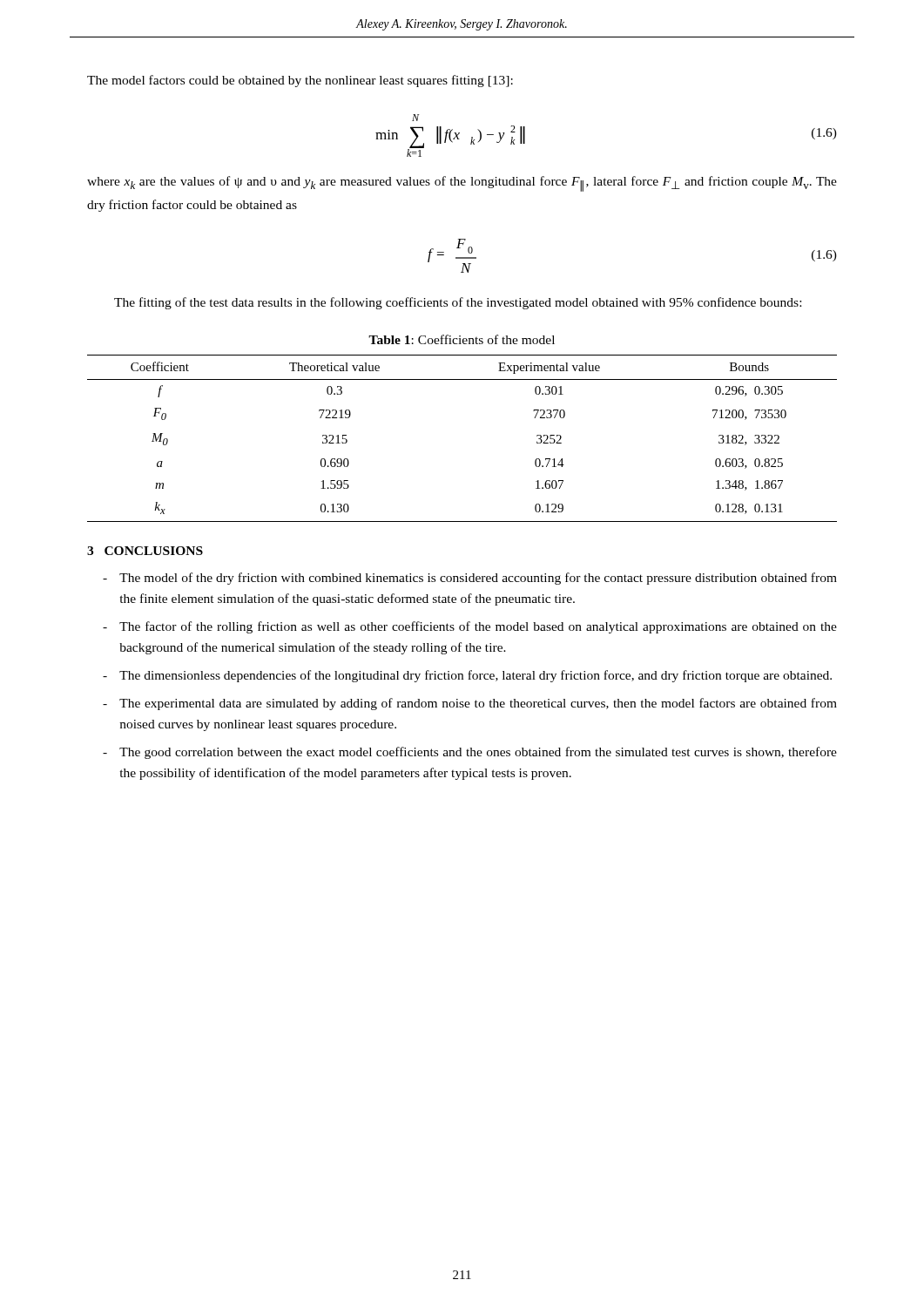Image resolution: width=924 pixels, height=1307 pixels.
Task: Find a table
Action: (x=462, y=438)
